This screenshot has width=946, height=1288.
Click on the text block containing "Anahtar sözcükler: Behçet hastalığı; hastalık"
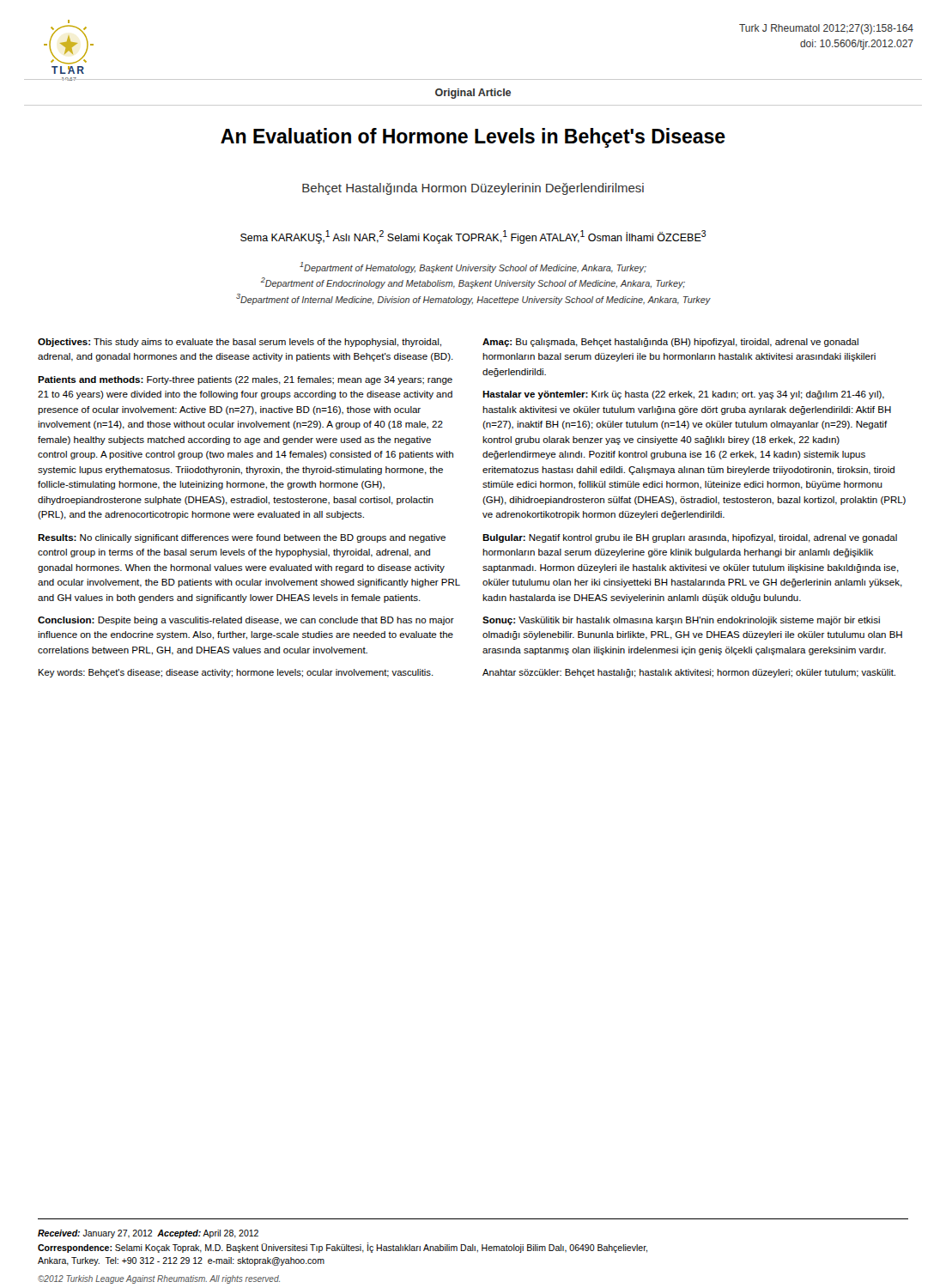click(x=689, y=673)
